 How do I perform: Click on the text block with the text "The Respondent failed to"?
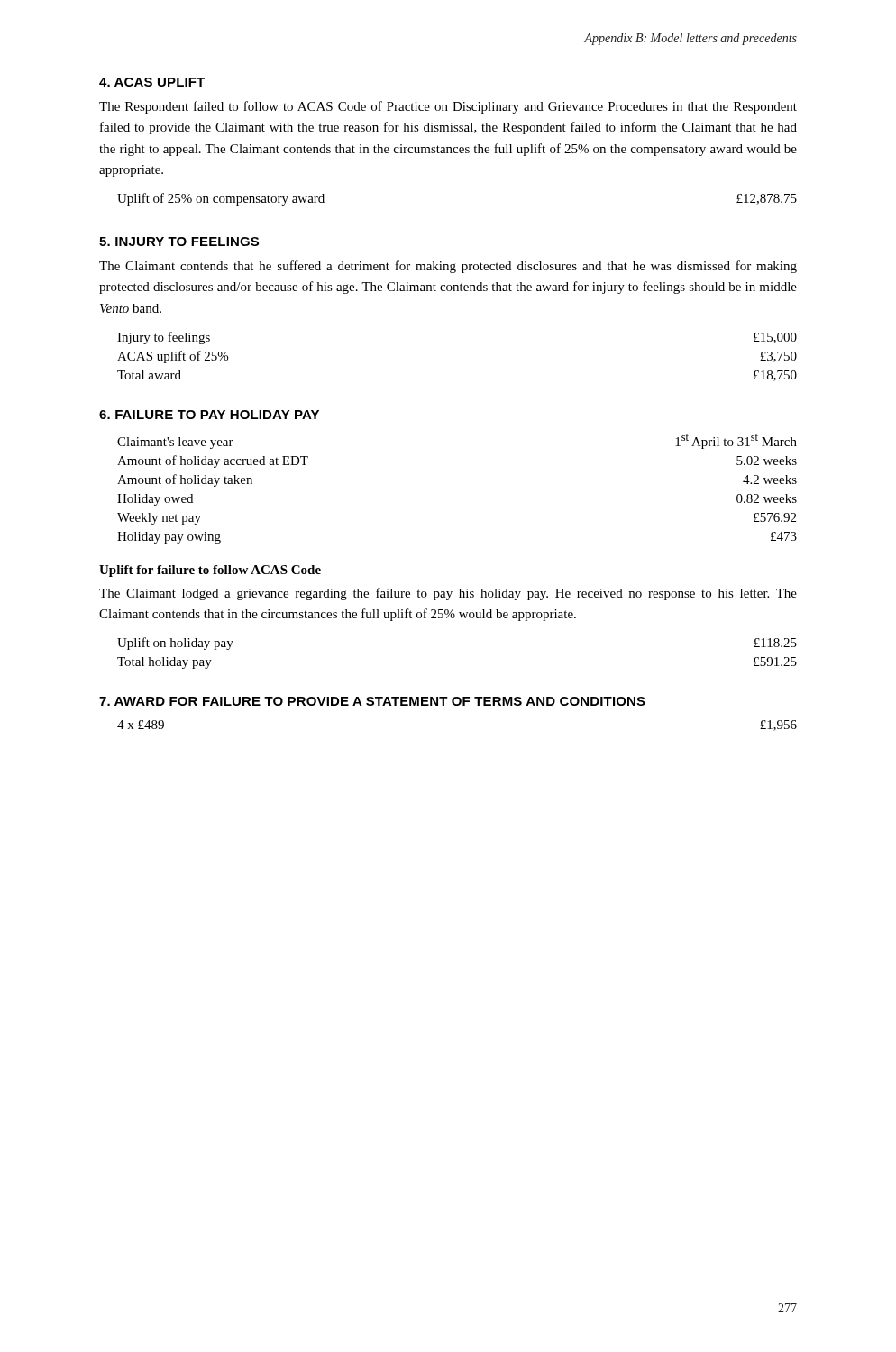(448, 138)
